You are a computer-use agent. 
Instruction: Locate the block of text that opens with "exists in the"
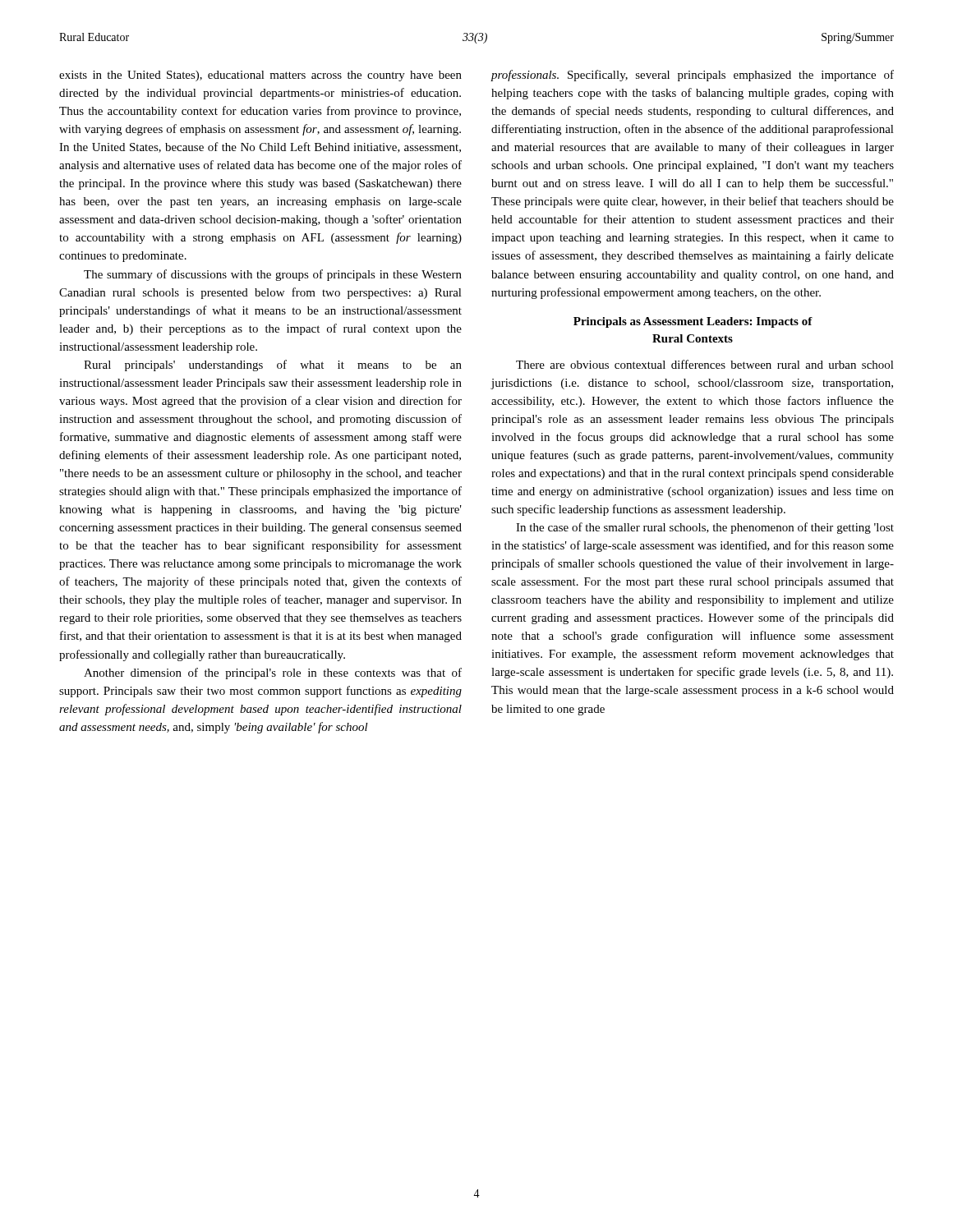point(260,165)
